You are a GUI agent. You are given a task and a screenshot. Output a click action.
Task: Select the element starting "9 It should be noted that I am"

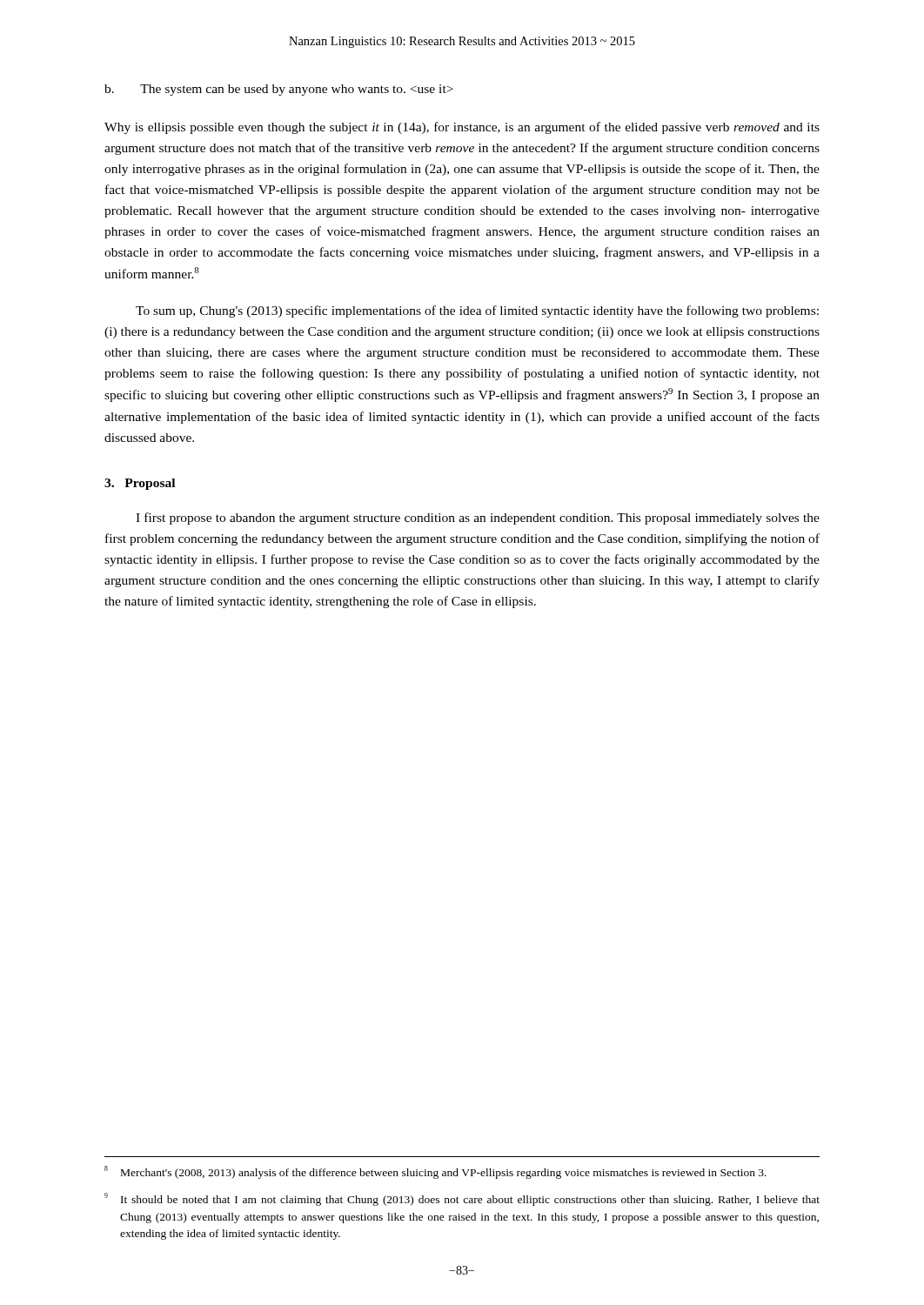(462, 1217)
